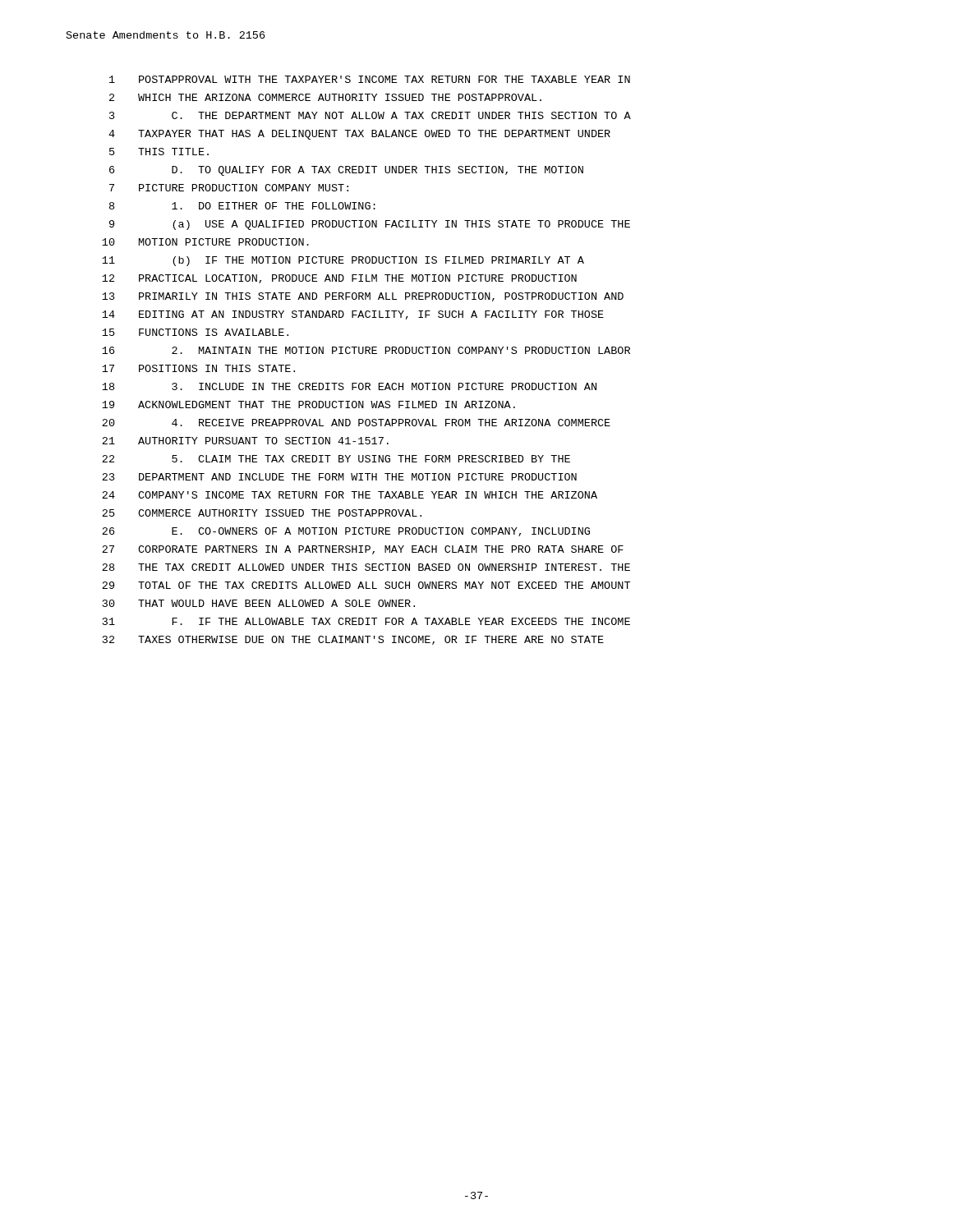Locate the block starting "3 C. THE DEPARTMENT MAY NOT ALLOW A"
The width and height of the screenshot is (953, 1232).
click(x=476, y=116)
